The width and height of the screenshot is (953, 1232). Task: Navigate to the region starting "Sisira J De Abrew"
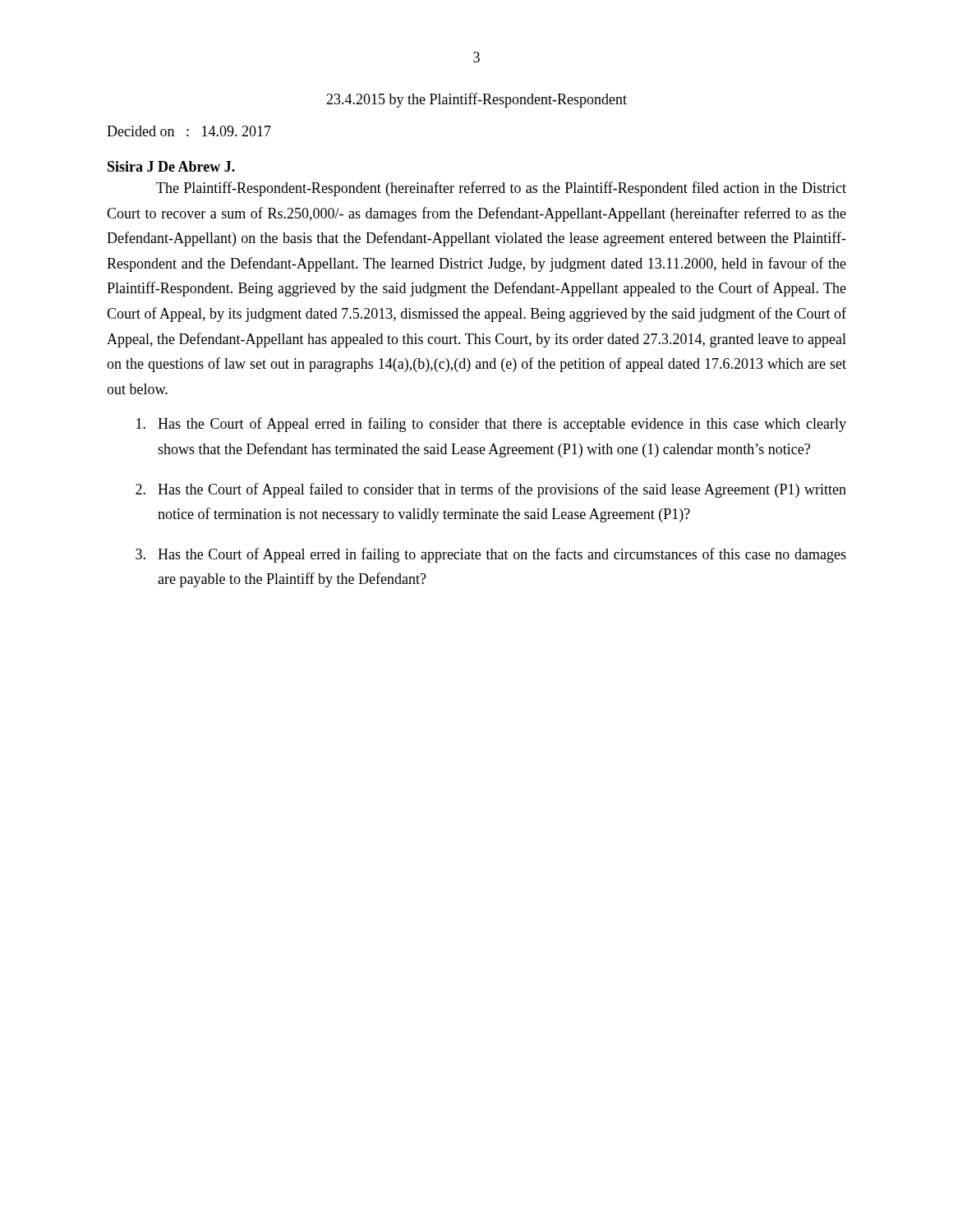171,167
